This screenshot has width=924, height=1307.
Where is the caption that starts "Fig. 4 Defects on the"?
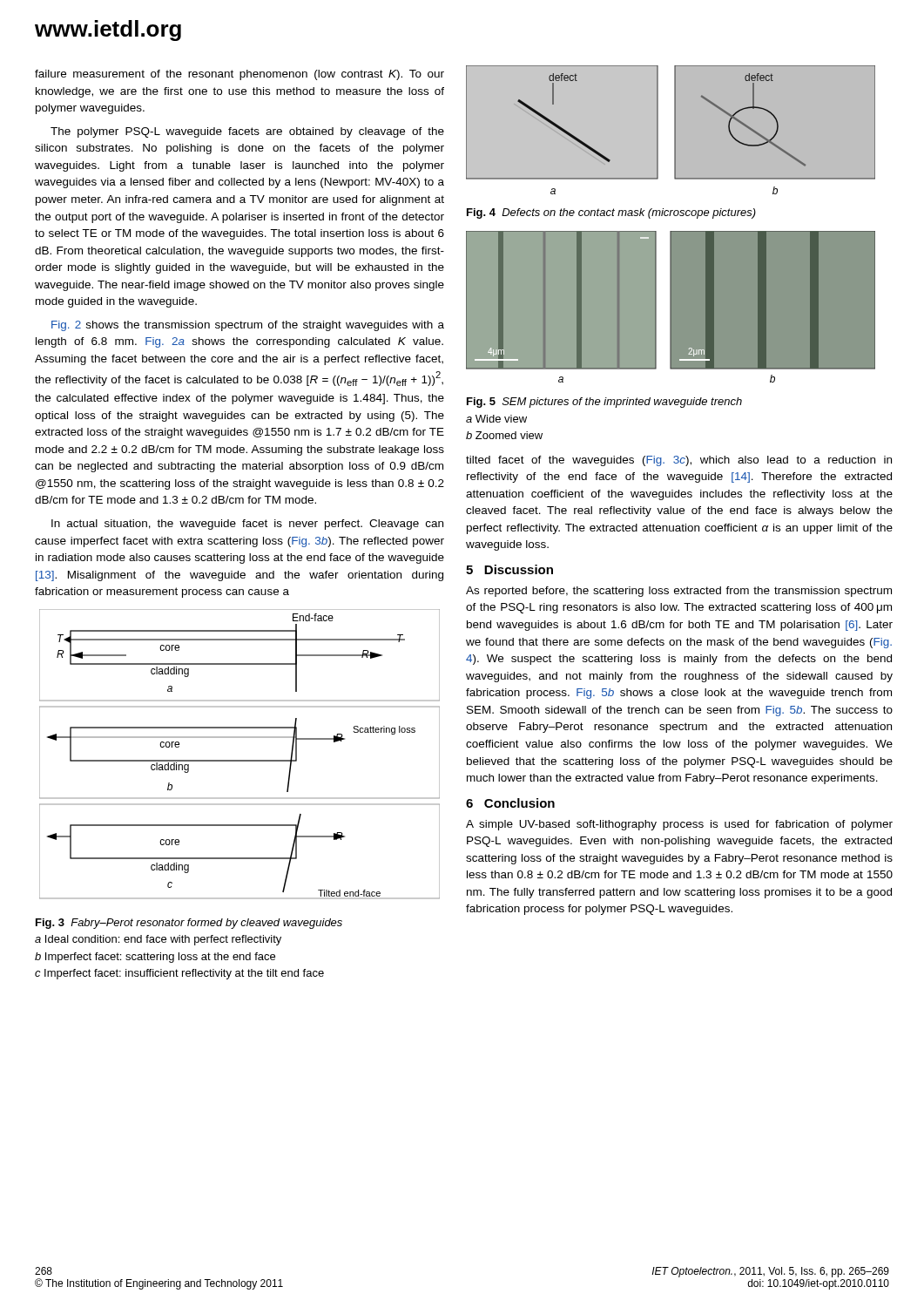click(611, 212)
